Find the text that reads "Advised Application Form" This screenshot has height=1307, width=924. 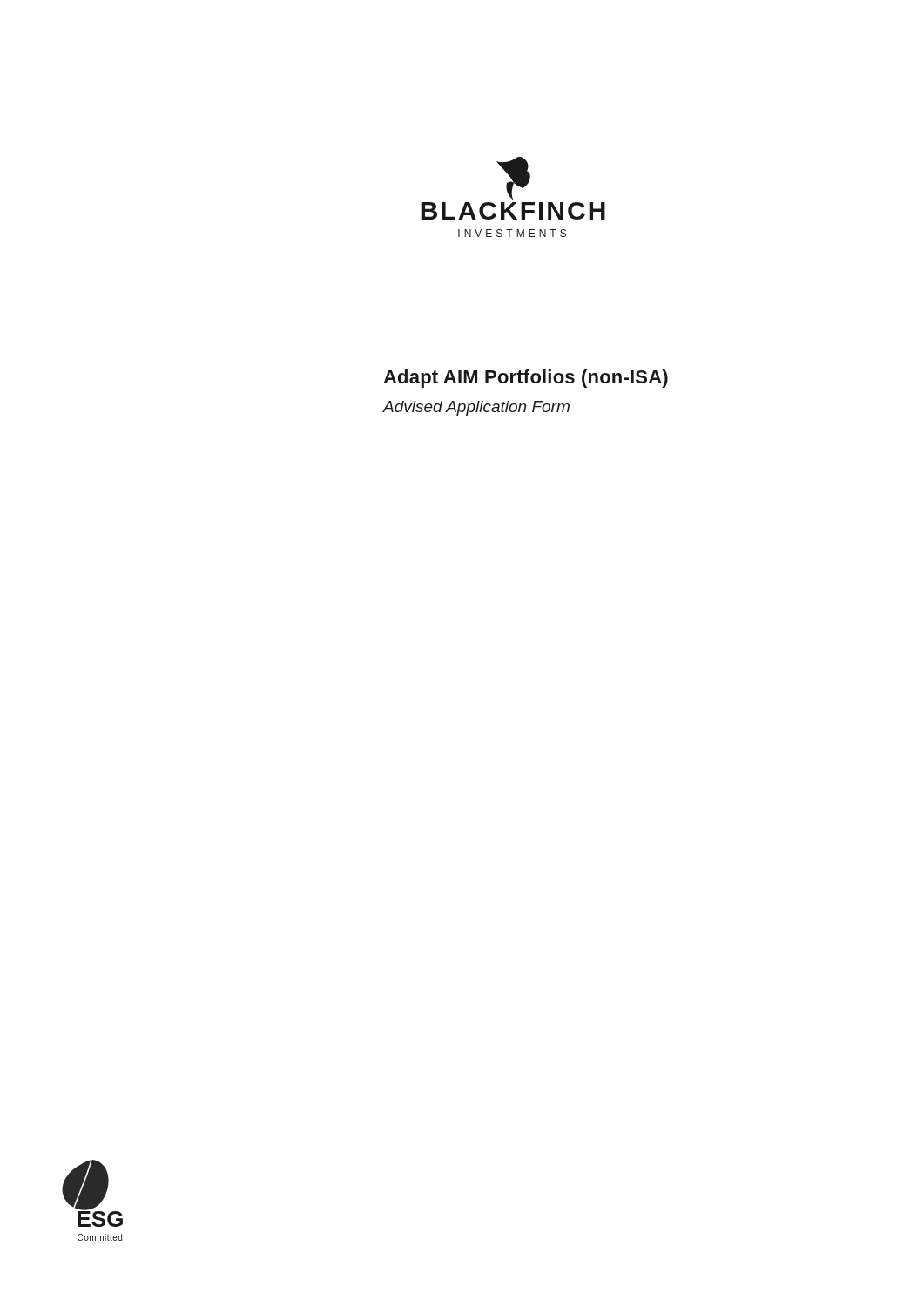[x=477, y=406]
